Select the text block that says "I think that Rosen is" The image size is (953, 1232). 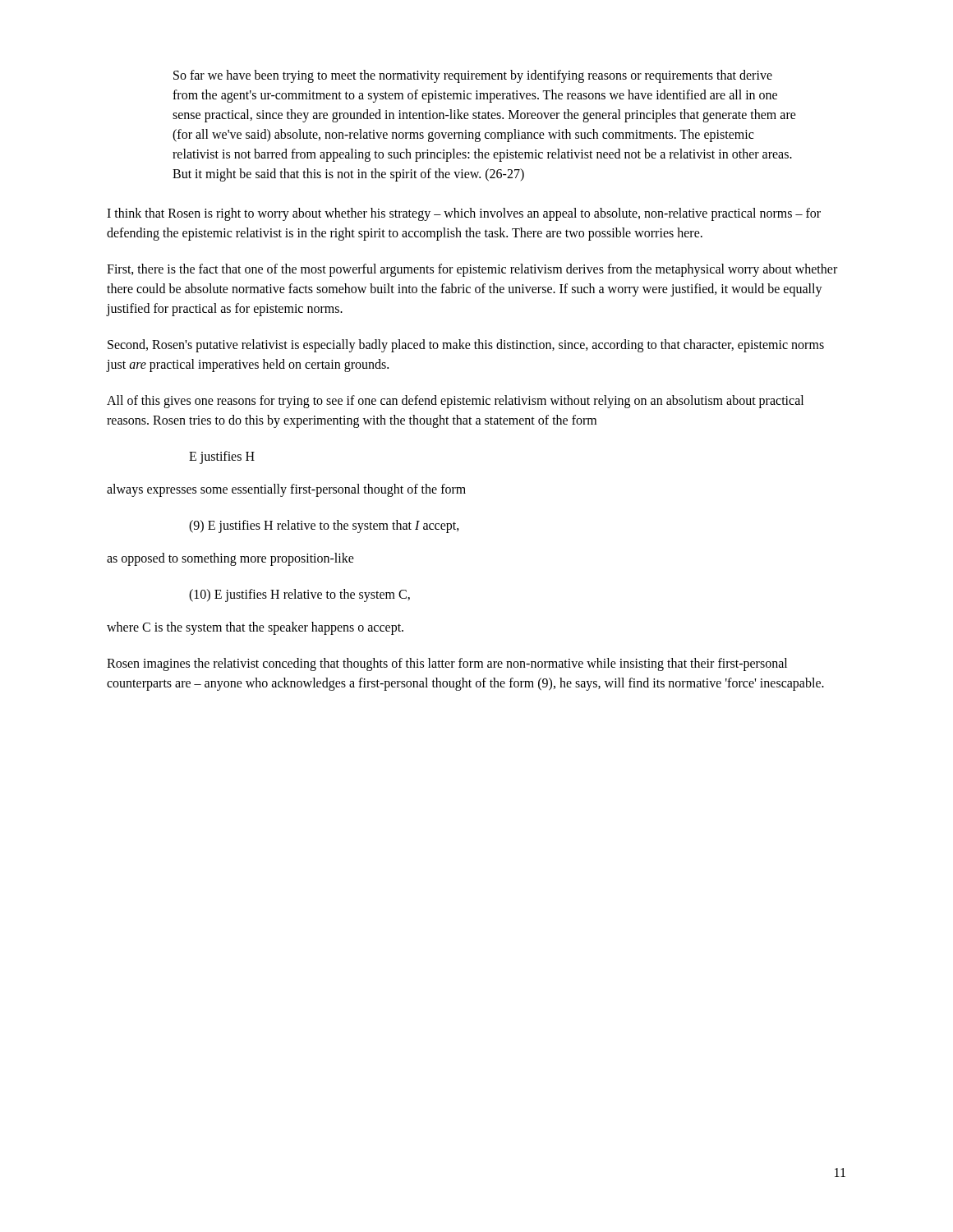pyautogui.click(x=464, y=223)
